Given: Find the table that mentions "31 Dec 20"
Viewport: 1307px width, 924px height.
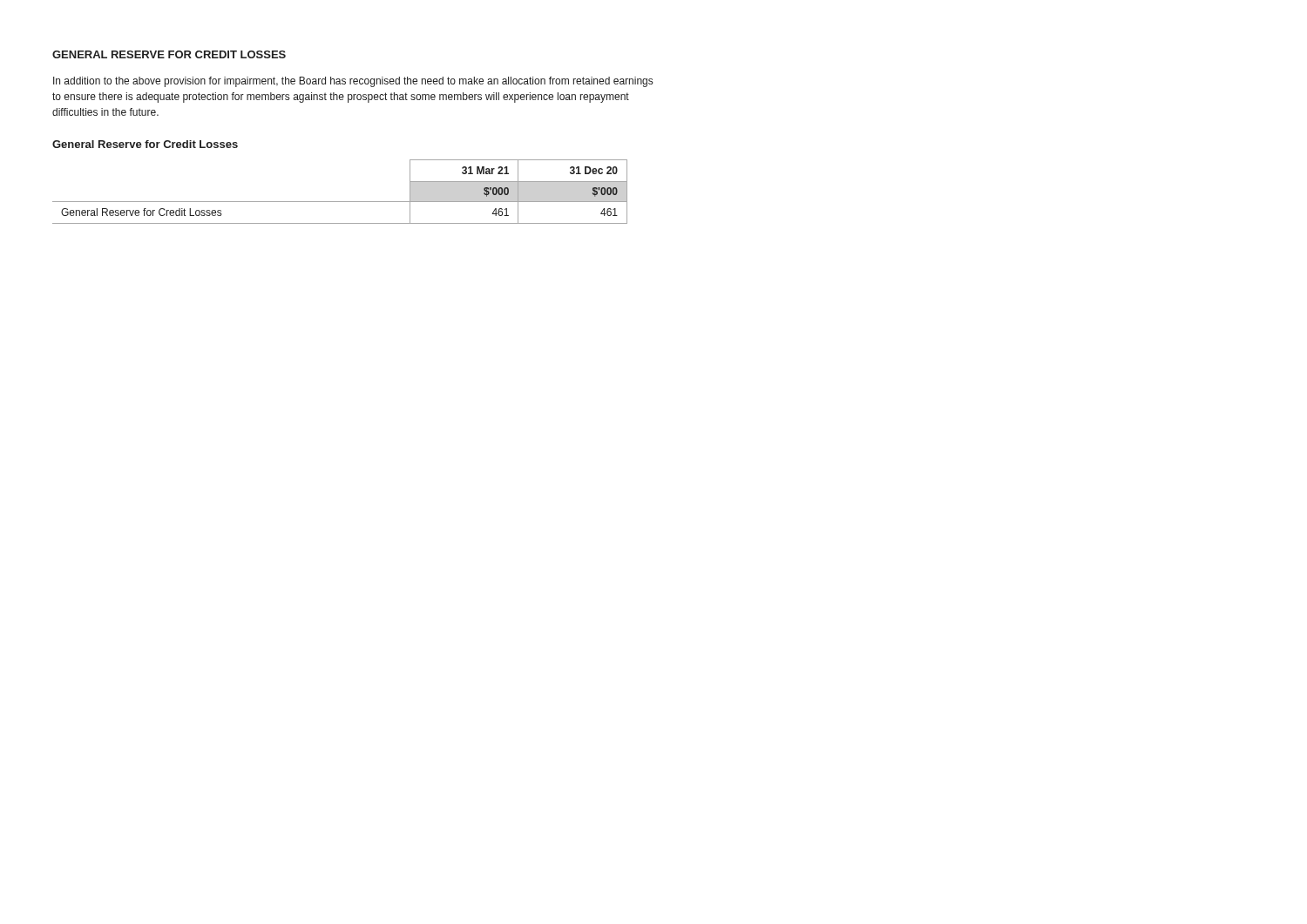Looking at the screenshot, I should click(x=340, y=192).
